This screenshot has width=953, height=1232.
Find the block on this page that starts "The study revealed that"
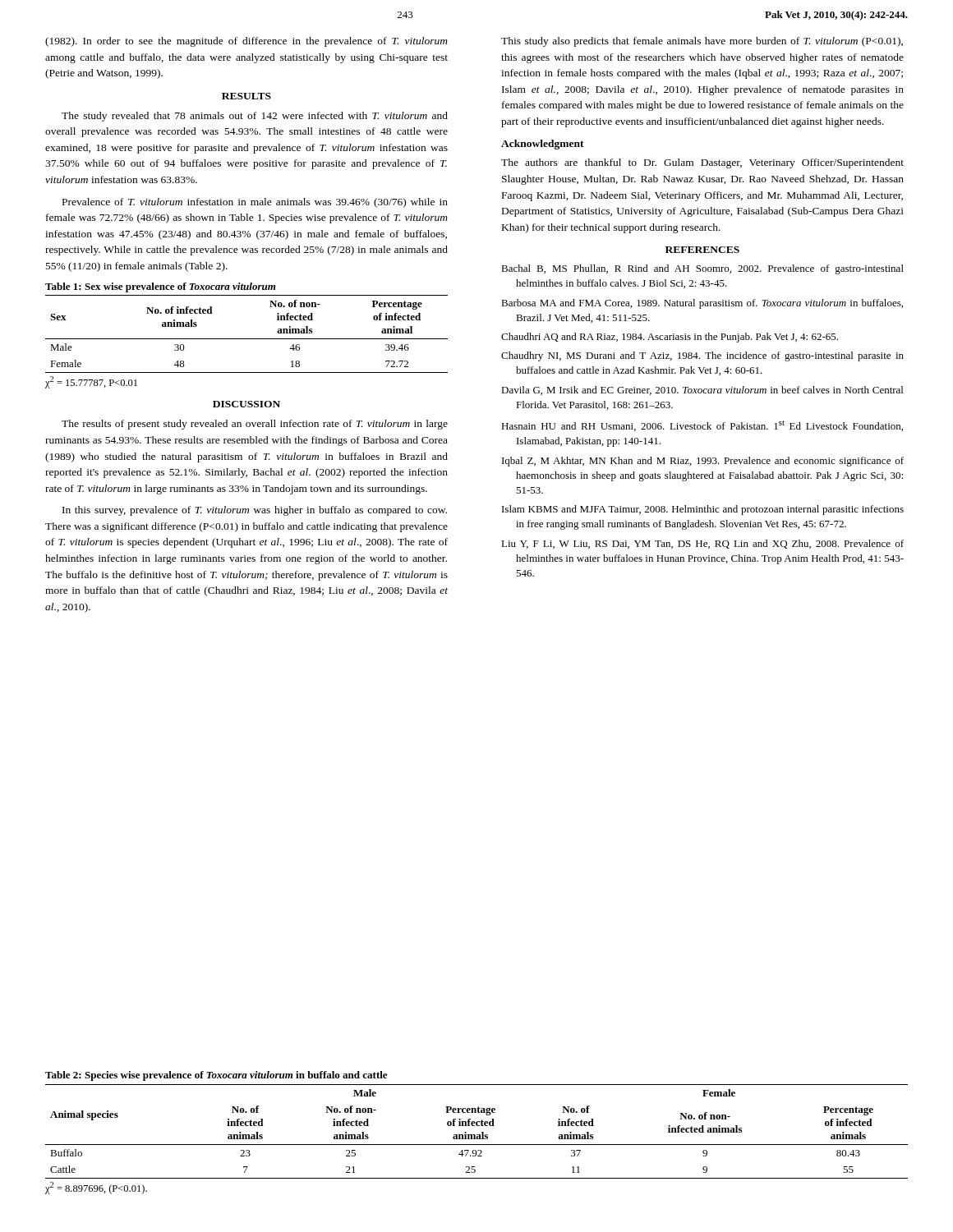pos(246,147)
